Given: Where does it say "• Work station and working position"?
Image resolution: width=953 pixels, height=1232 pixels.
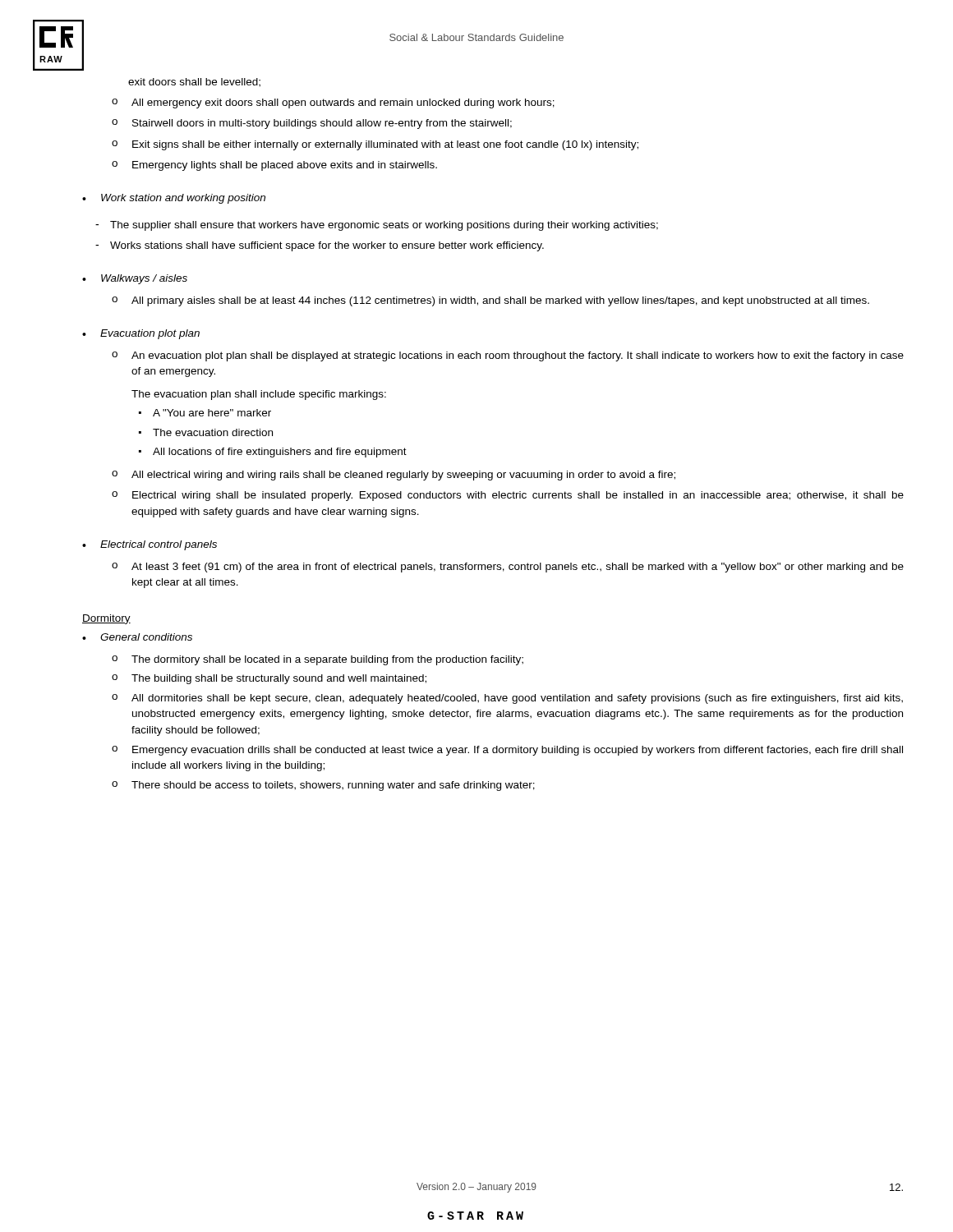Looking at the screenshot, I should pos(174,198).
